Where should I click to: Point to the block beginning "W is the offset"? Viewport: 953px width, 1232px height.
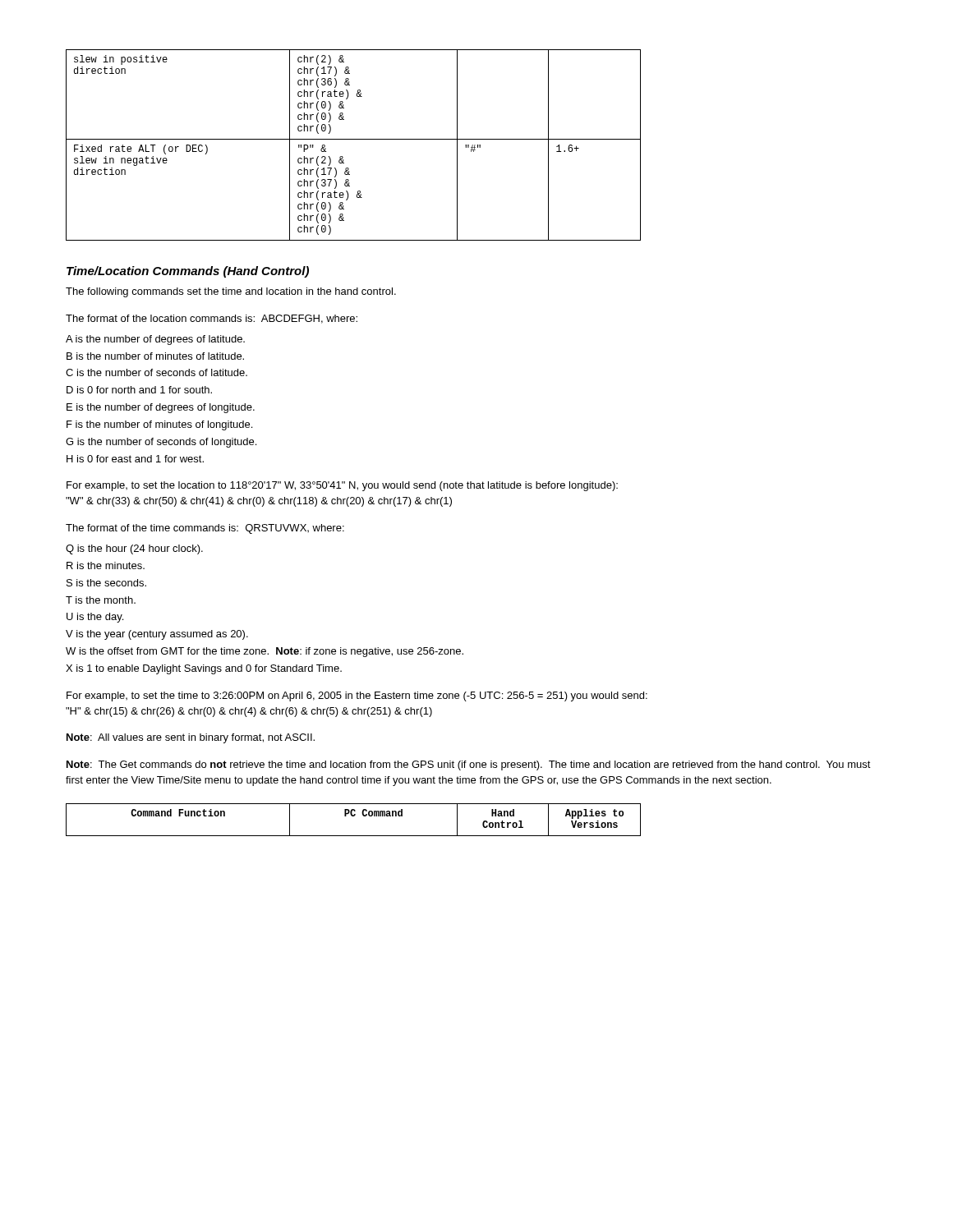tap(265, 651)
